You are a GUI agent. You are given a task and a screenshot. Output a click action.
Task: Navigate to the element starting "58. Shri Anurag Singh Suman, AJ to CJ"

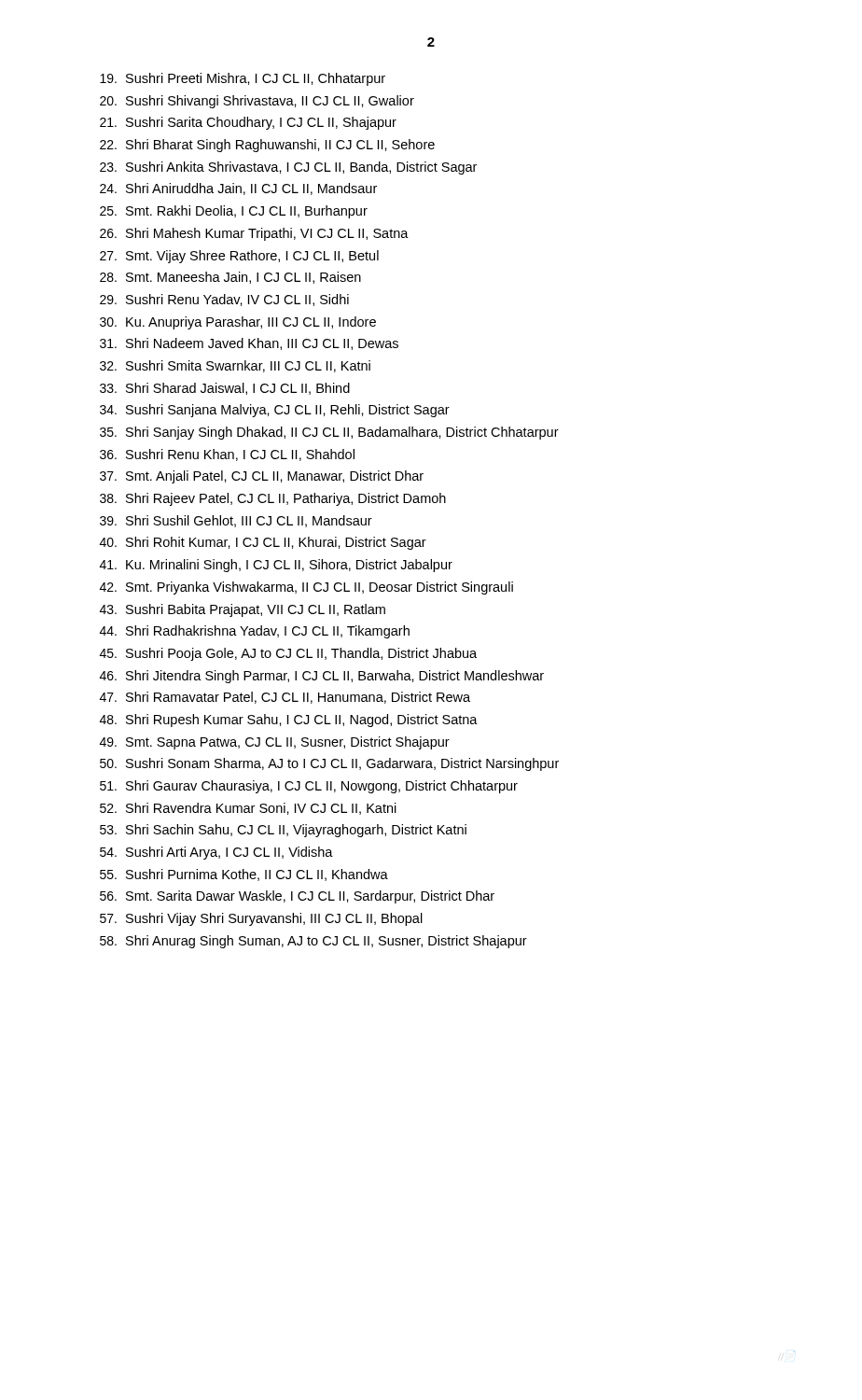coord(445,941)
